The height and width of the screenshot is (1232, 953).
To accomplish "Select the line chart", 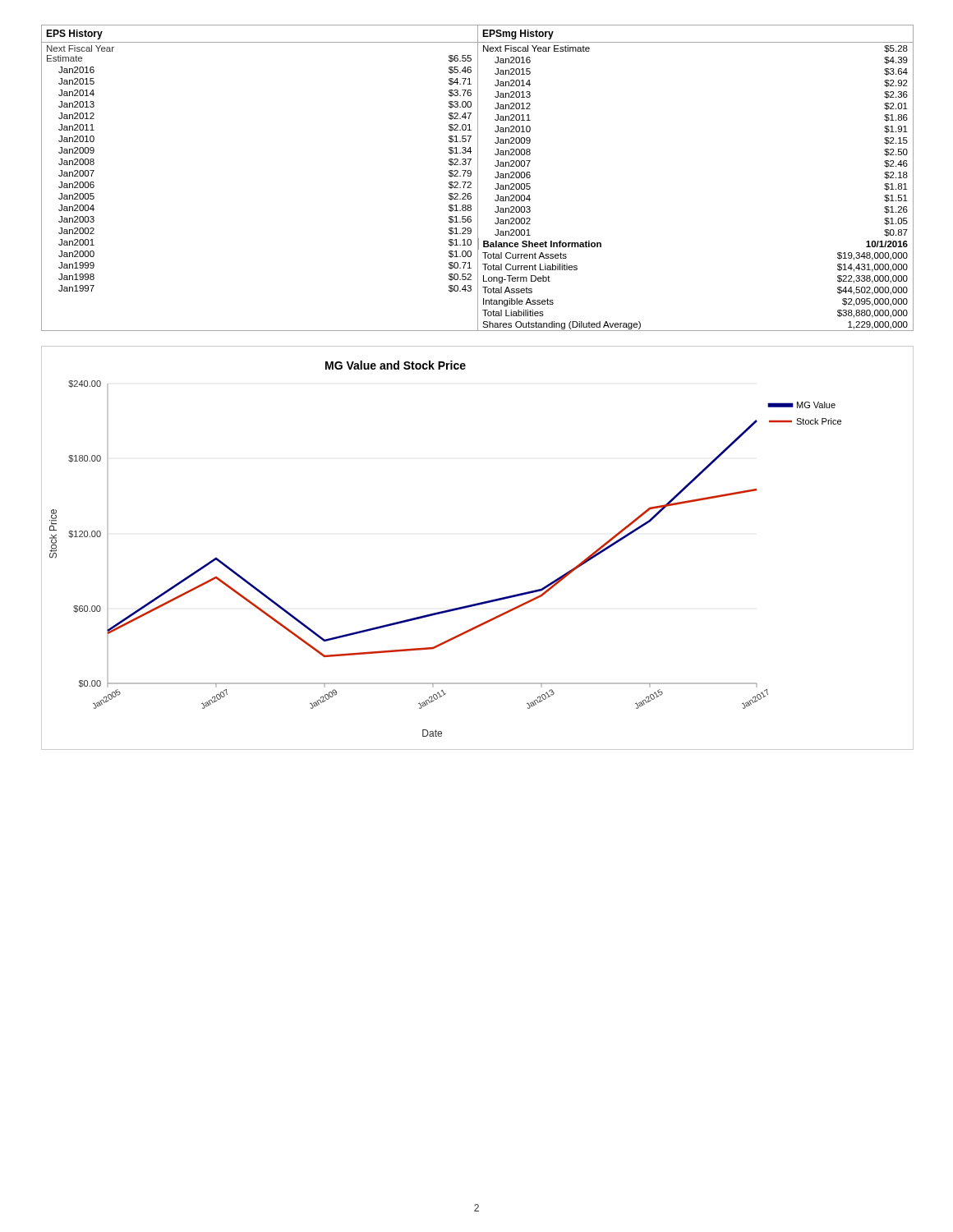I will (x=477, y=548).
